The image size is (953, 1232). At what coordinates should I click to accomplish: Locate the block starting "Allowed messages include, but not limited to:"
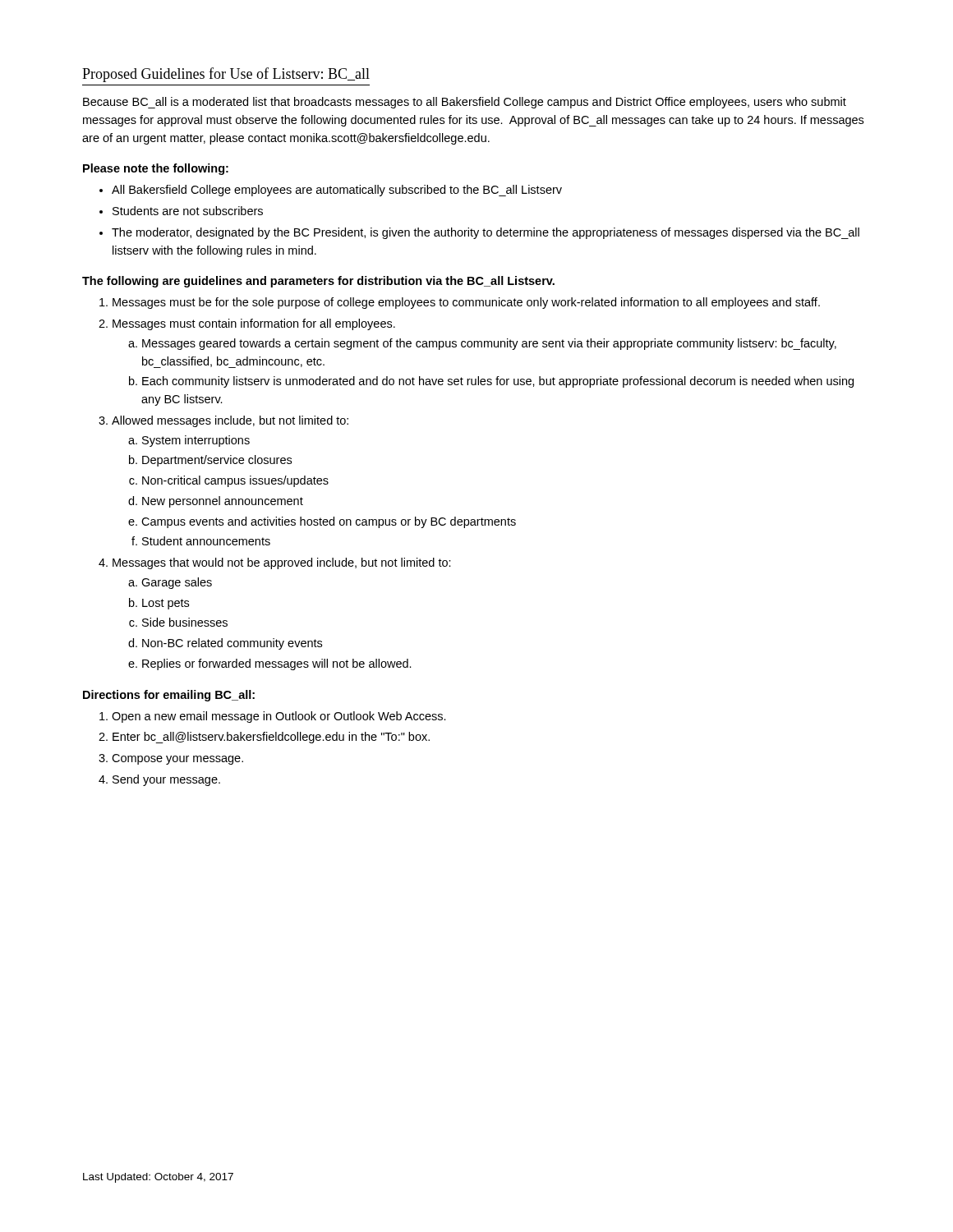(x=230, y=421)
